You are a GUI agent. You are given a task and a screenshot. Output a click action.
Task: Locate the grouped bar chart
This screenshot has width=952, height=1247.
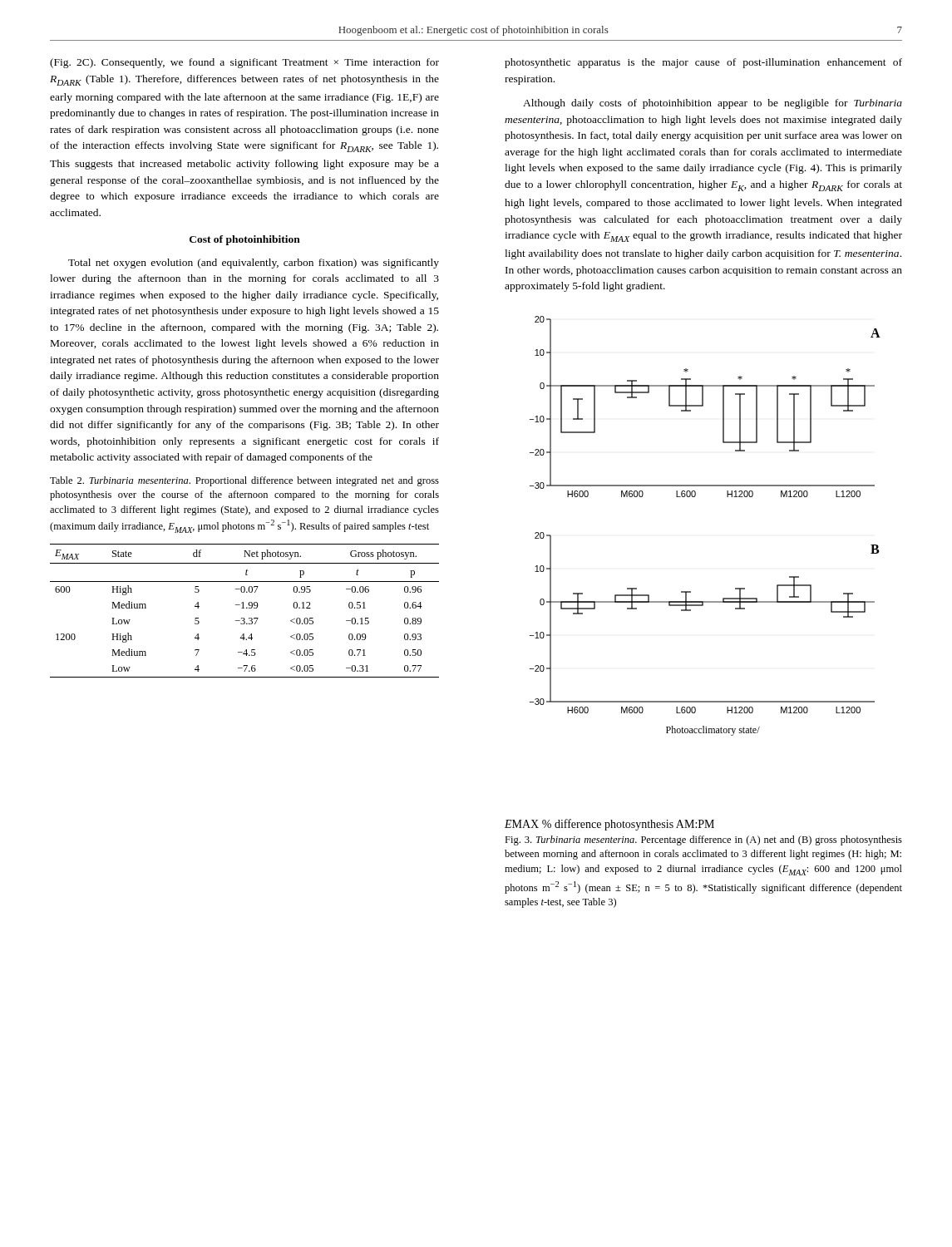pos(703,567)
